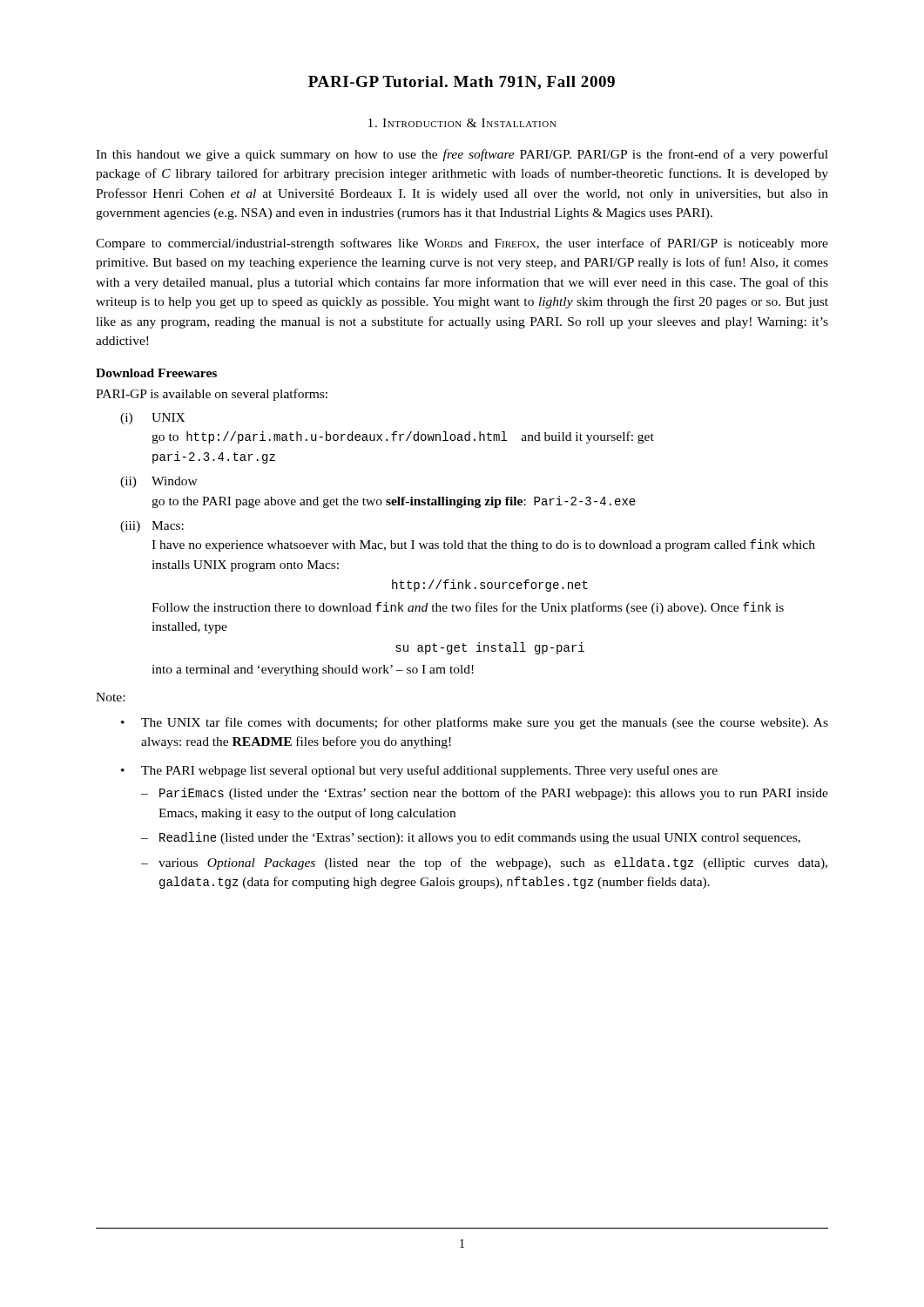Find the region starting "• The PARI webpage list several optional"
Image resolution: width=924 pixels, height=1307 pixels.
click(474, 829)
